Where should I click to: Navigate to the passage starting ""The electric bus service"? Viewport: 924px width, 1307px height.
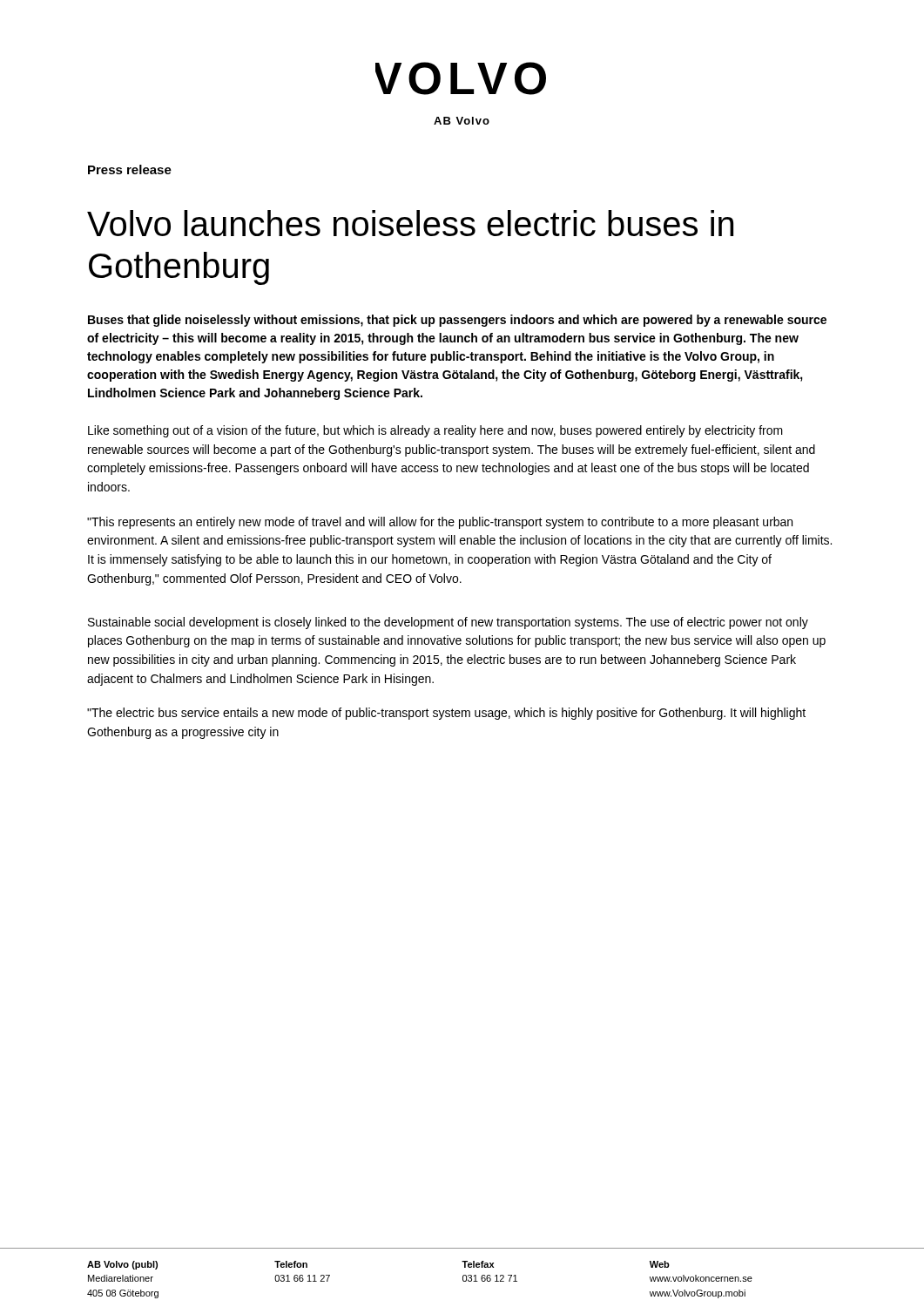(x=446, y=722)
